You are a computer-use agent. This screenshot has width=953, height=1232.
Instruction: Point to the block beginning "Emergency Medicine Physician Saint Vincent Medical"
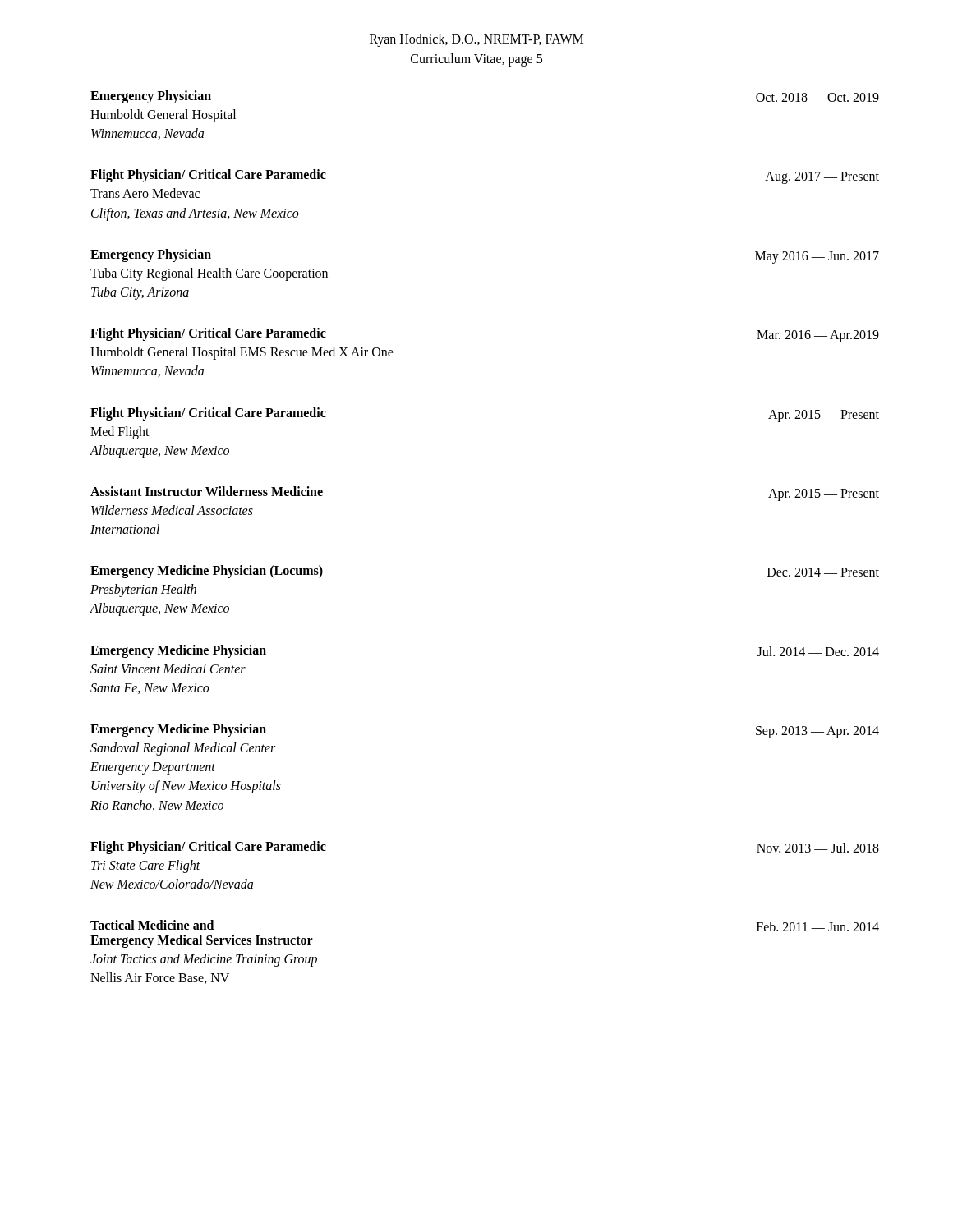tap(172, 651)
